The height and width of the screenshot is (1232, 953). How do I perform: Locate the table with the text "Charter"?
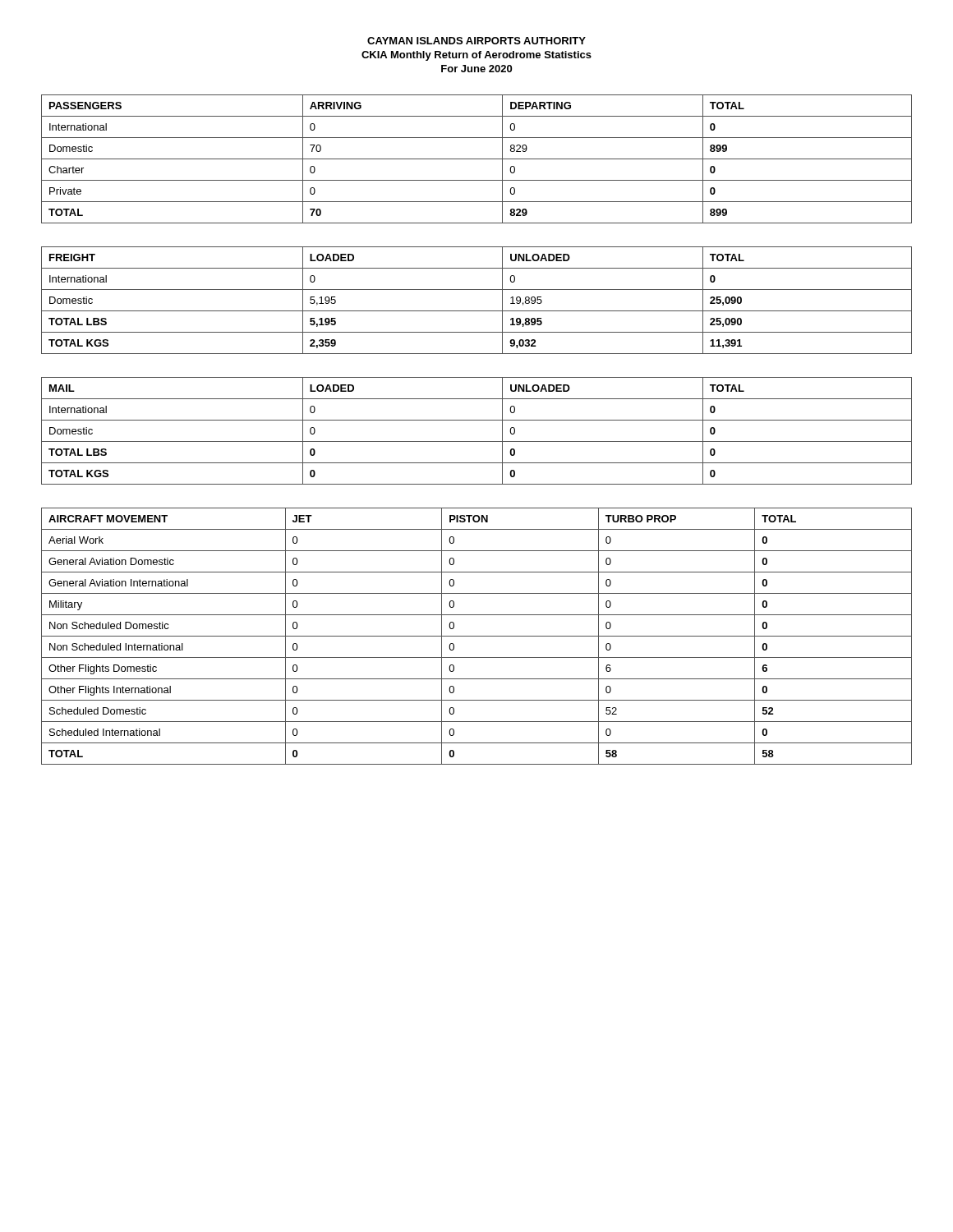coord(476,159)
